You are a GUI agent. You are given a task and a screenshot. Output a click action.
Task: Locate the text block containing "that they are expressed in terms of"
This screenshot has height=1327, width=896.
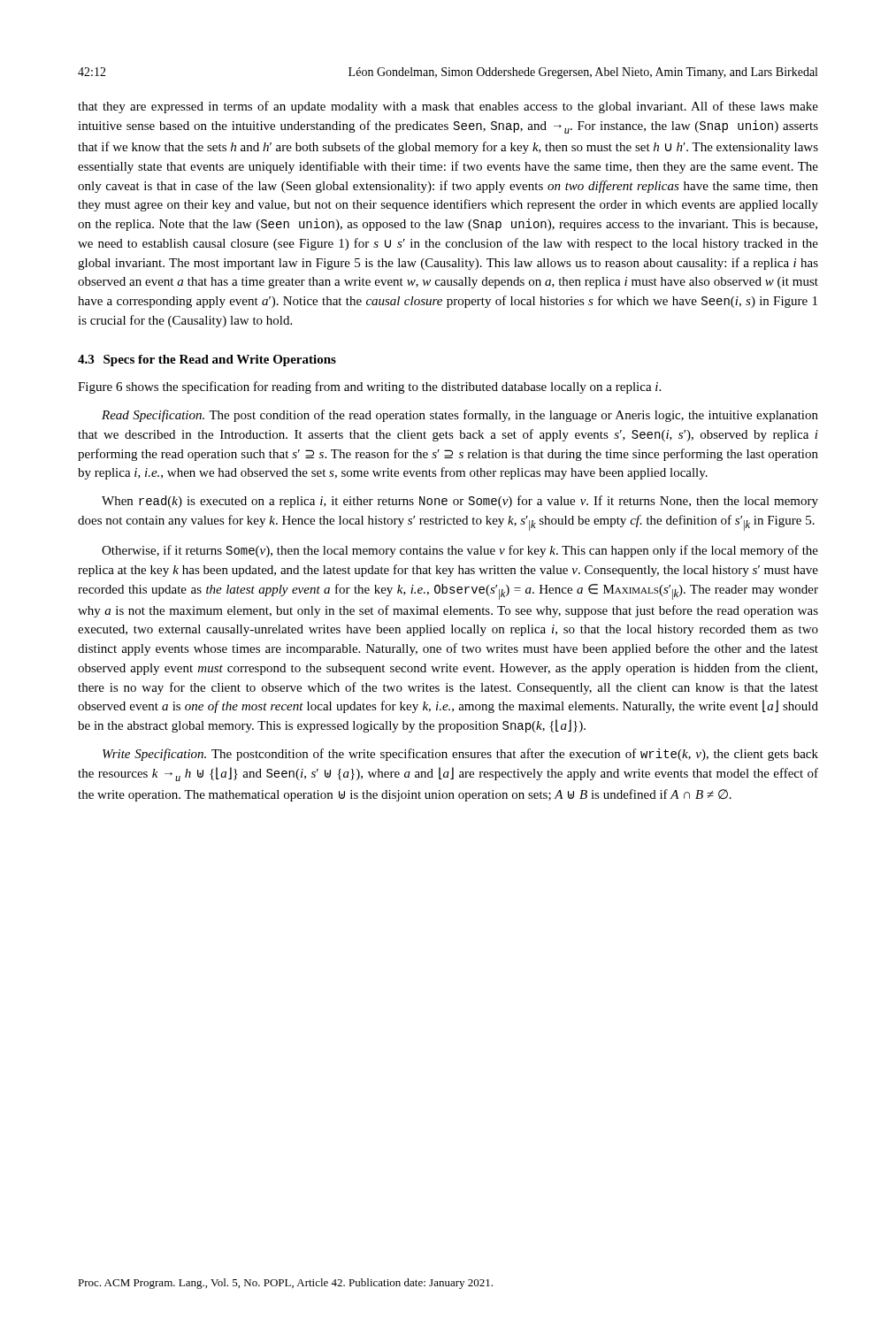tap(448, 214)
